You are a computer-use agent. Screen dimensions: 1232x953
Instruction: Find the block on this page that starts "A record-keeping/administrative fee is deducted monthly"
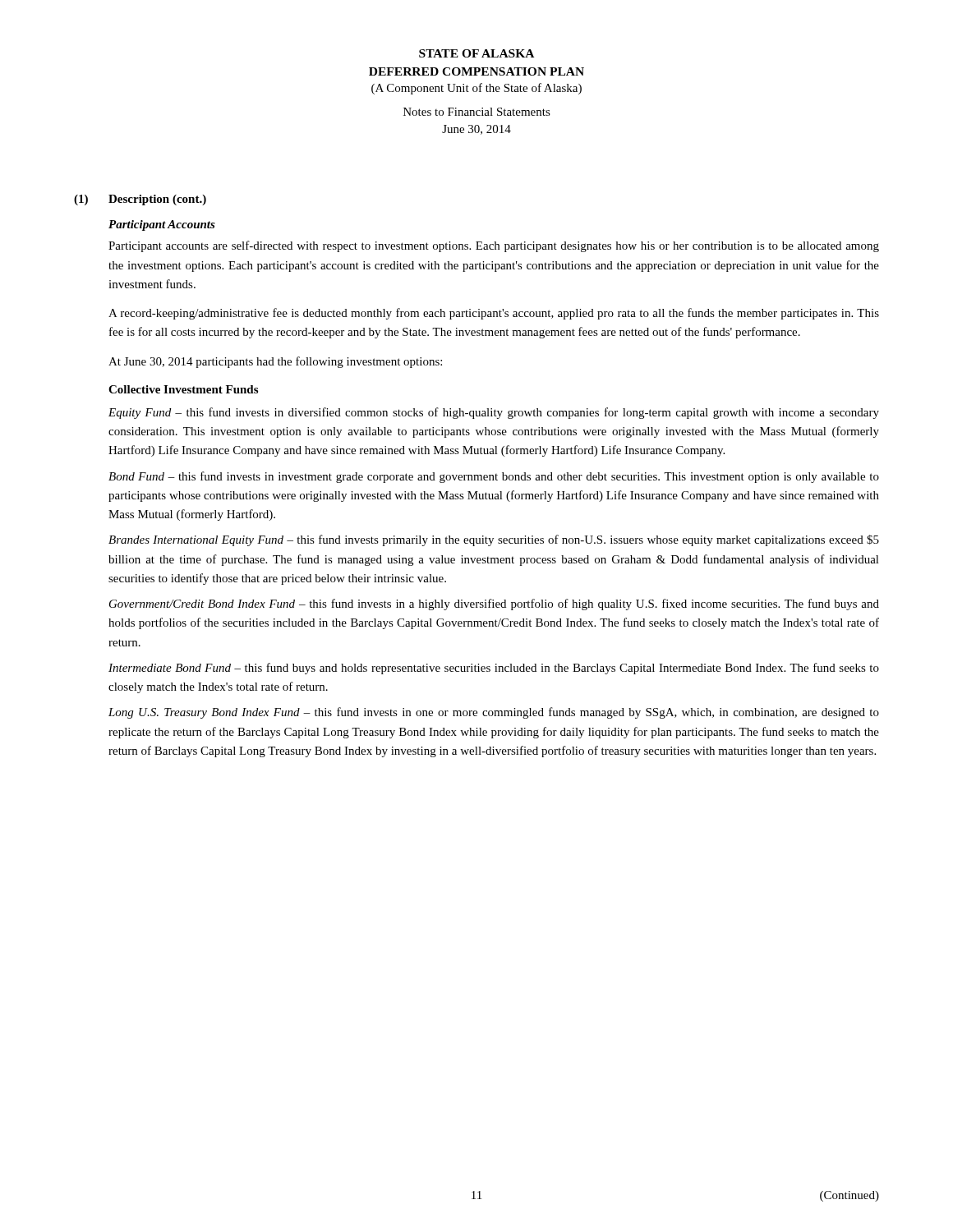(x=494, y=323)
